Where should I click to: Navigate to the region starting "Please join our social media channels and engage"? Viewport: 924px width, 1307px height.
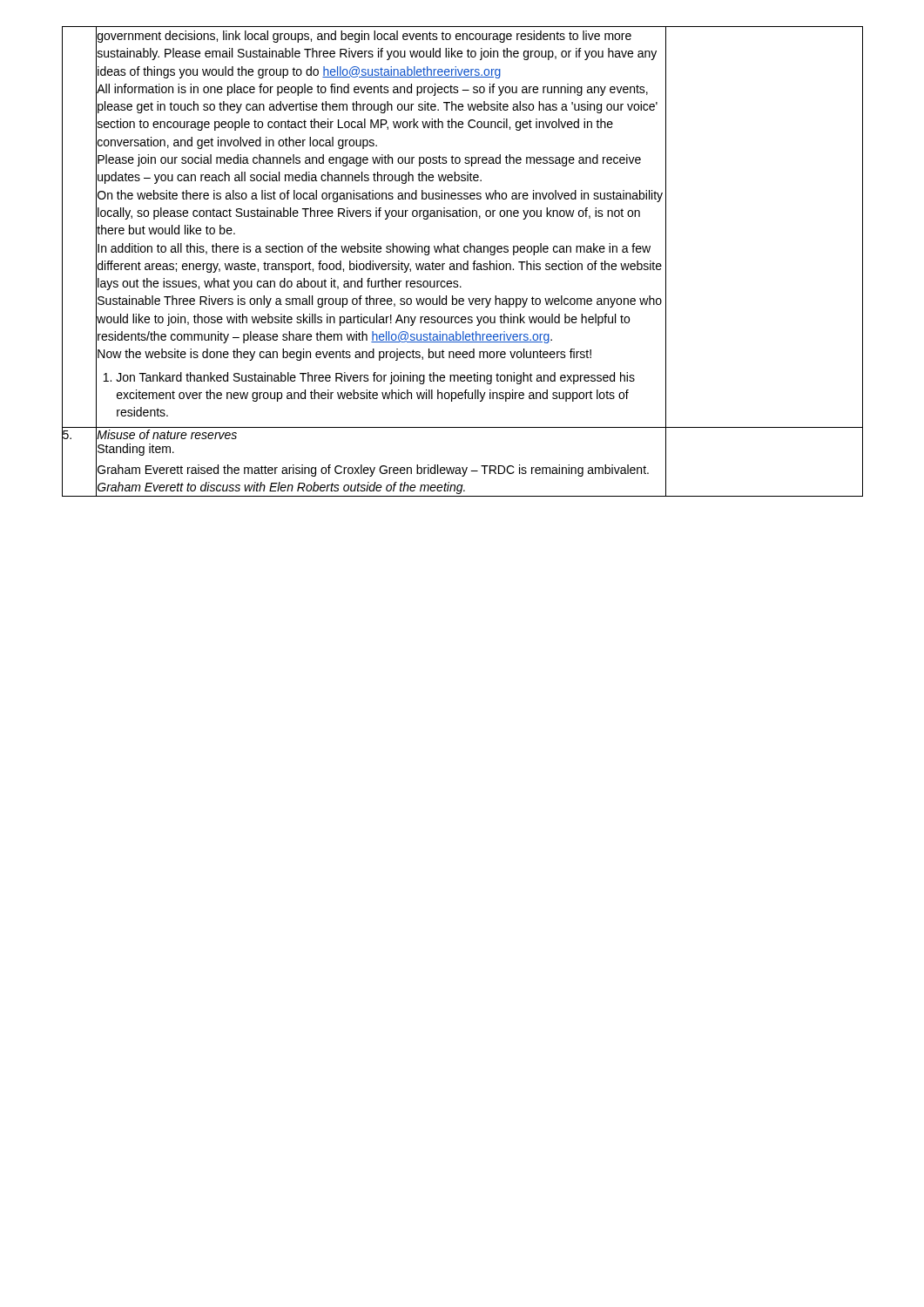(381, 168)
